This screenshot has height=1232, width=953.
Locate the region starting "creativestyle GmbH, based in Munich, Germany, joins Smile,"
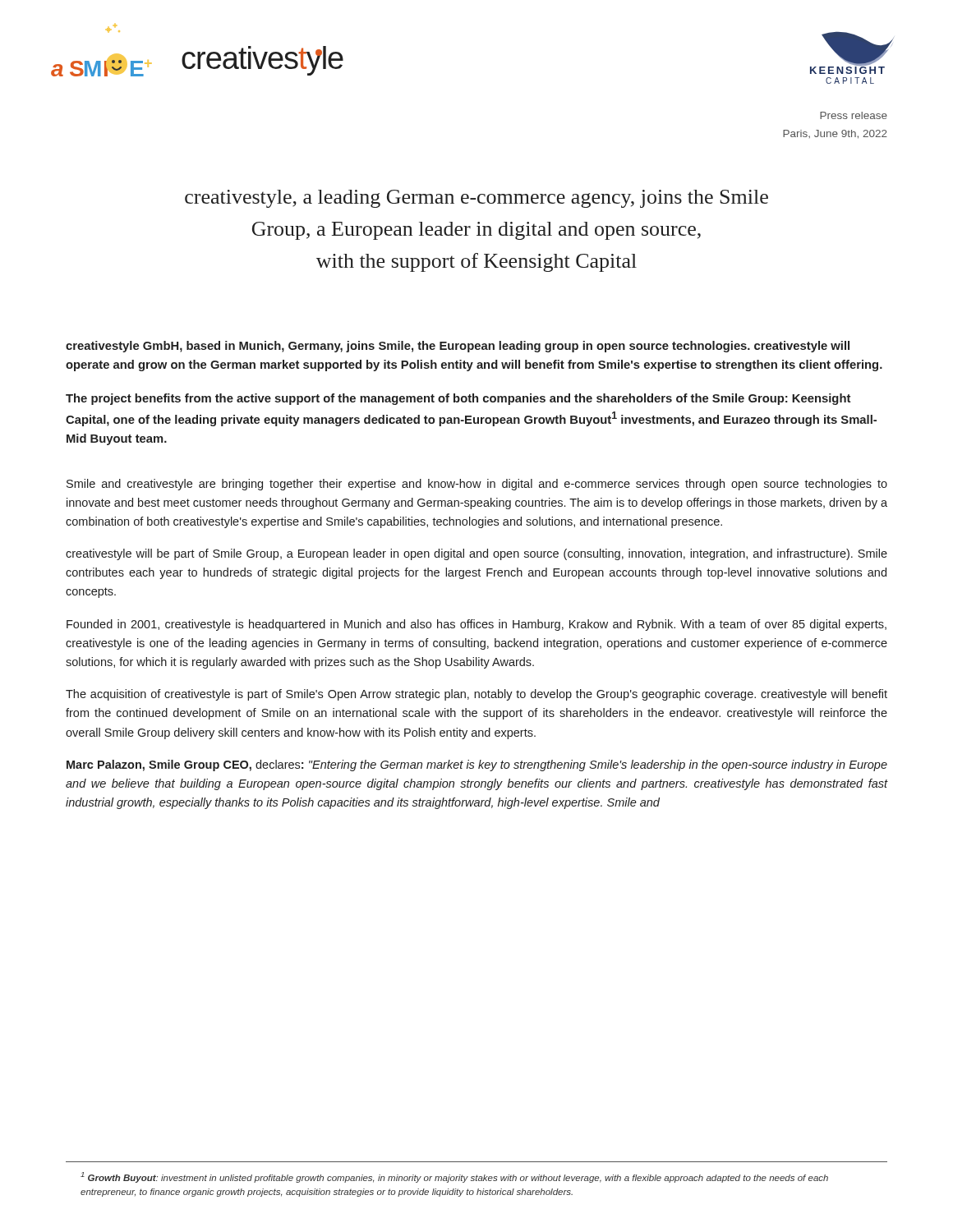point(474,355)
